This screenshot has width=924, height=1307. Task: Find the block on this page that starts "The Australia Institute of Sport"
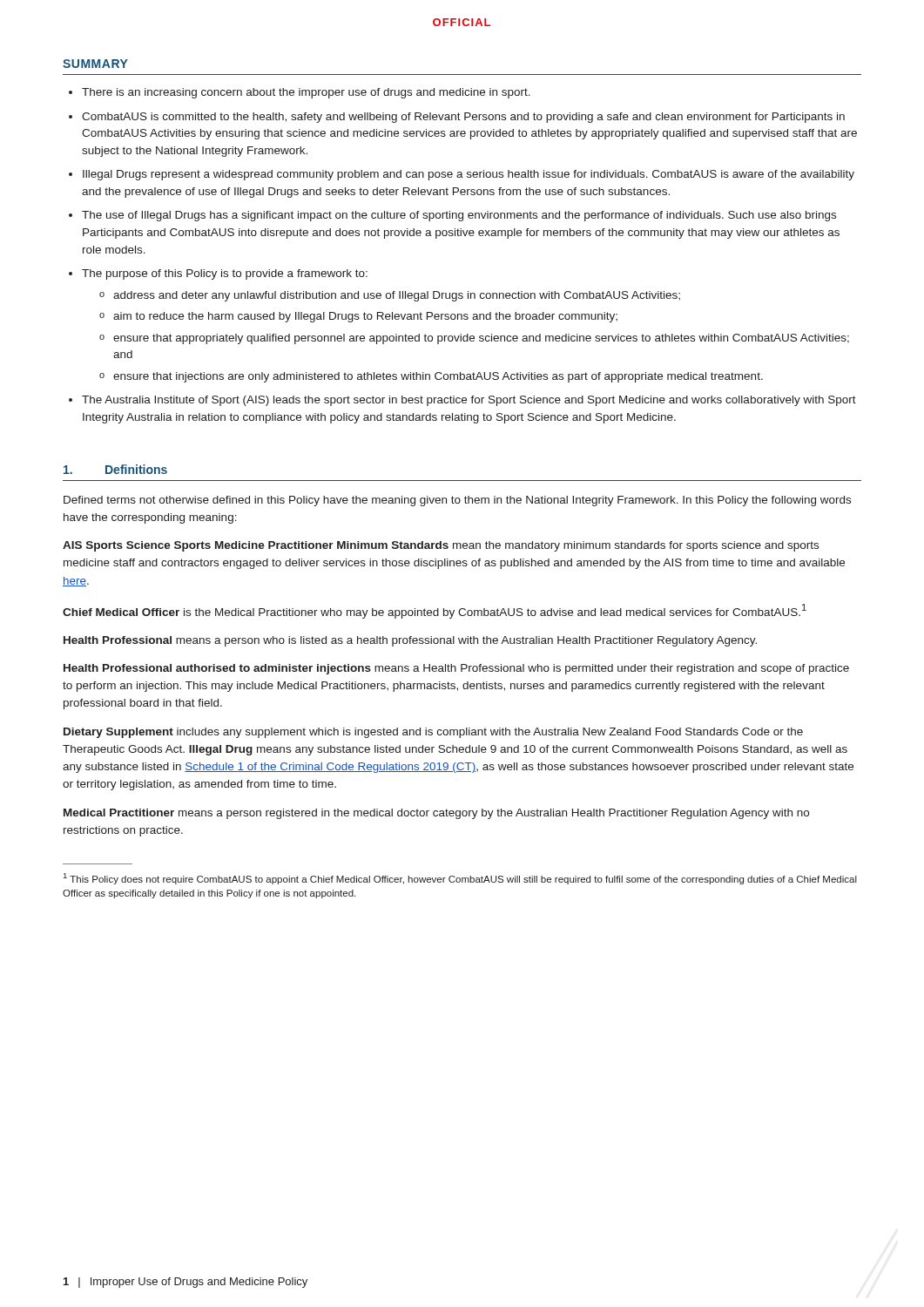(x=469, y=408)
